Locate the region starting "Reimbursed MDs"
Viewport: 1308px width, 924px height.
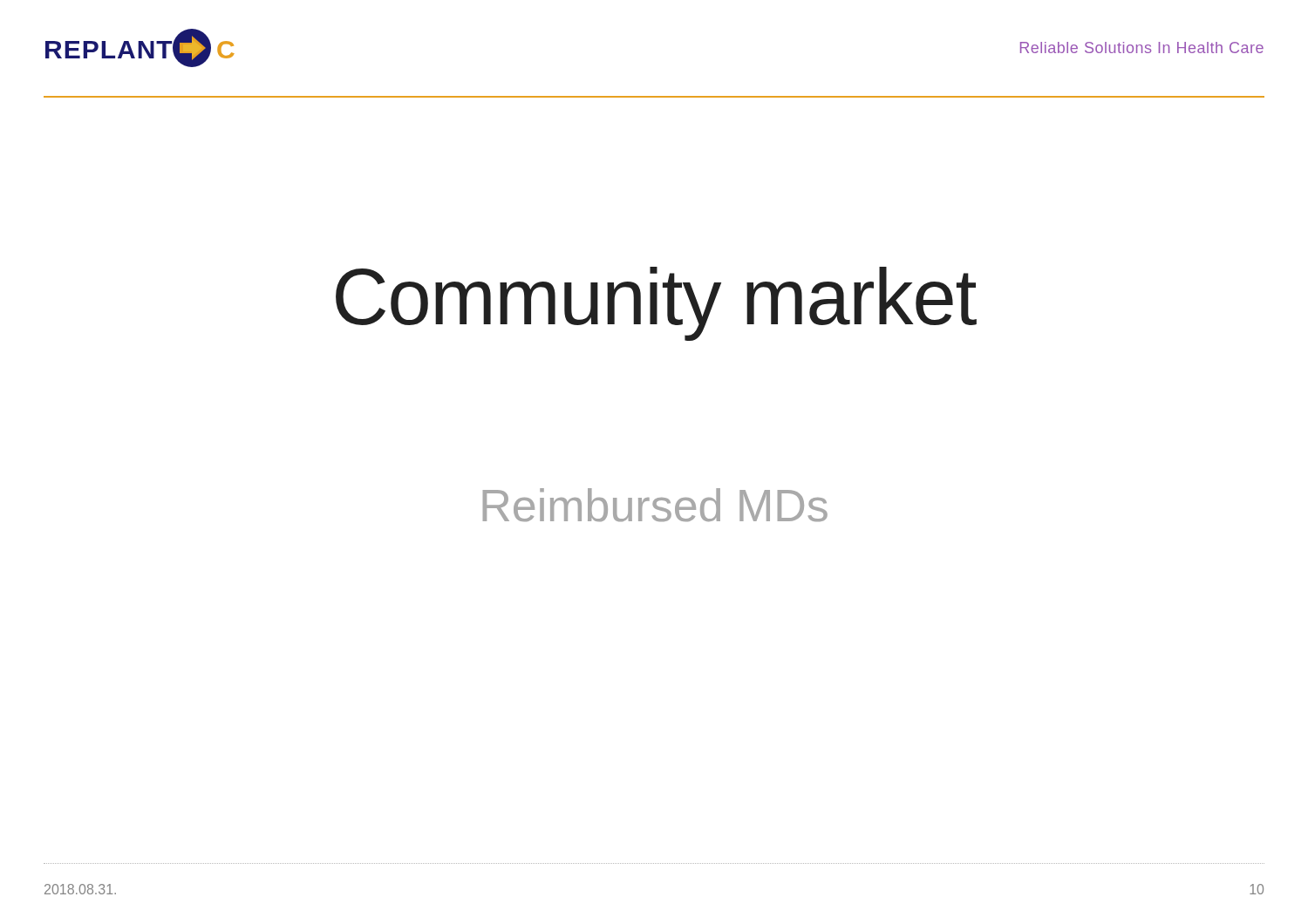(x=654, y=506)
